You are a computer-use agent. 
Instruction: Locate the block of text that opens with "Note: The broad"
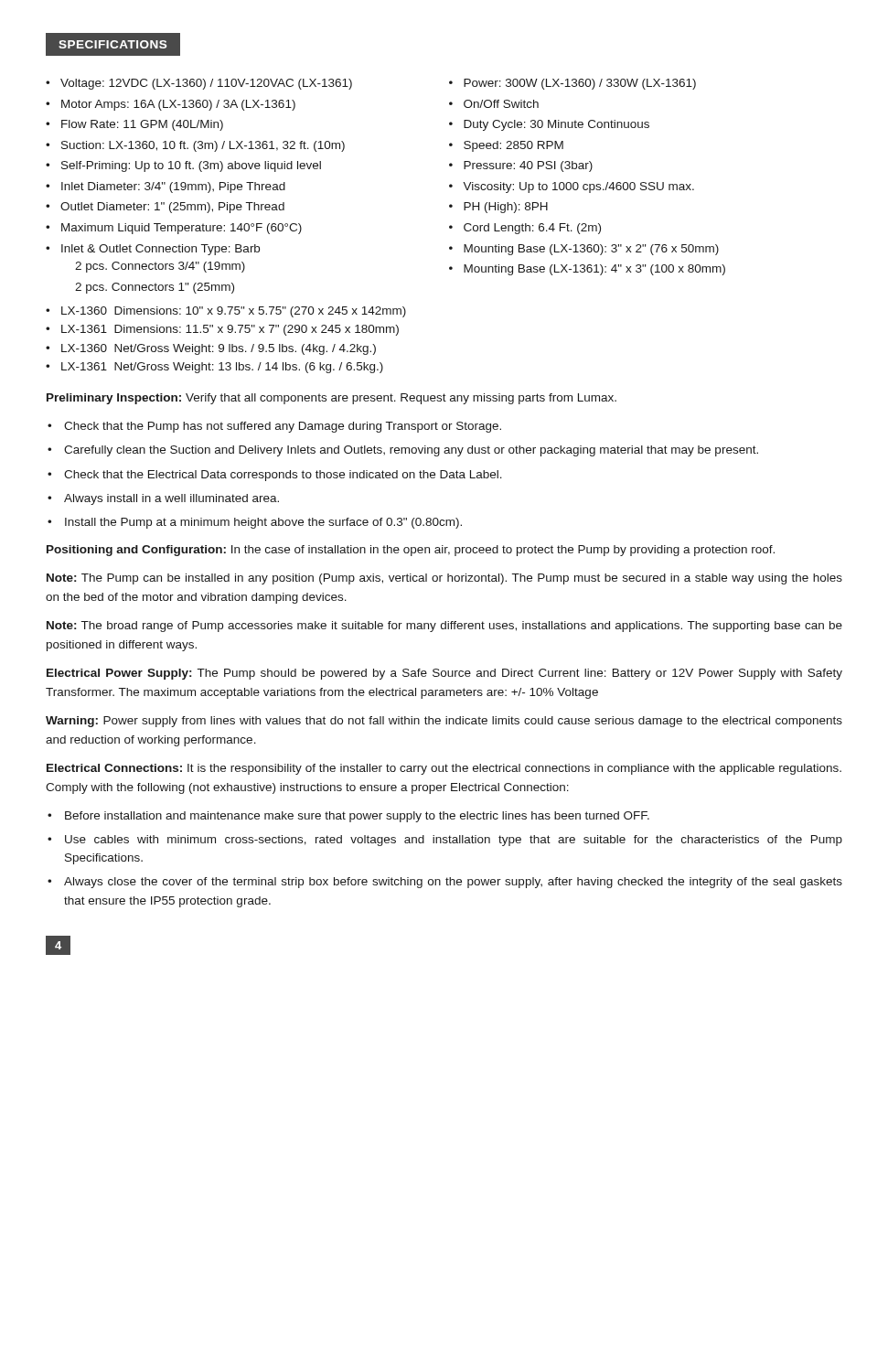point(444,635)
